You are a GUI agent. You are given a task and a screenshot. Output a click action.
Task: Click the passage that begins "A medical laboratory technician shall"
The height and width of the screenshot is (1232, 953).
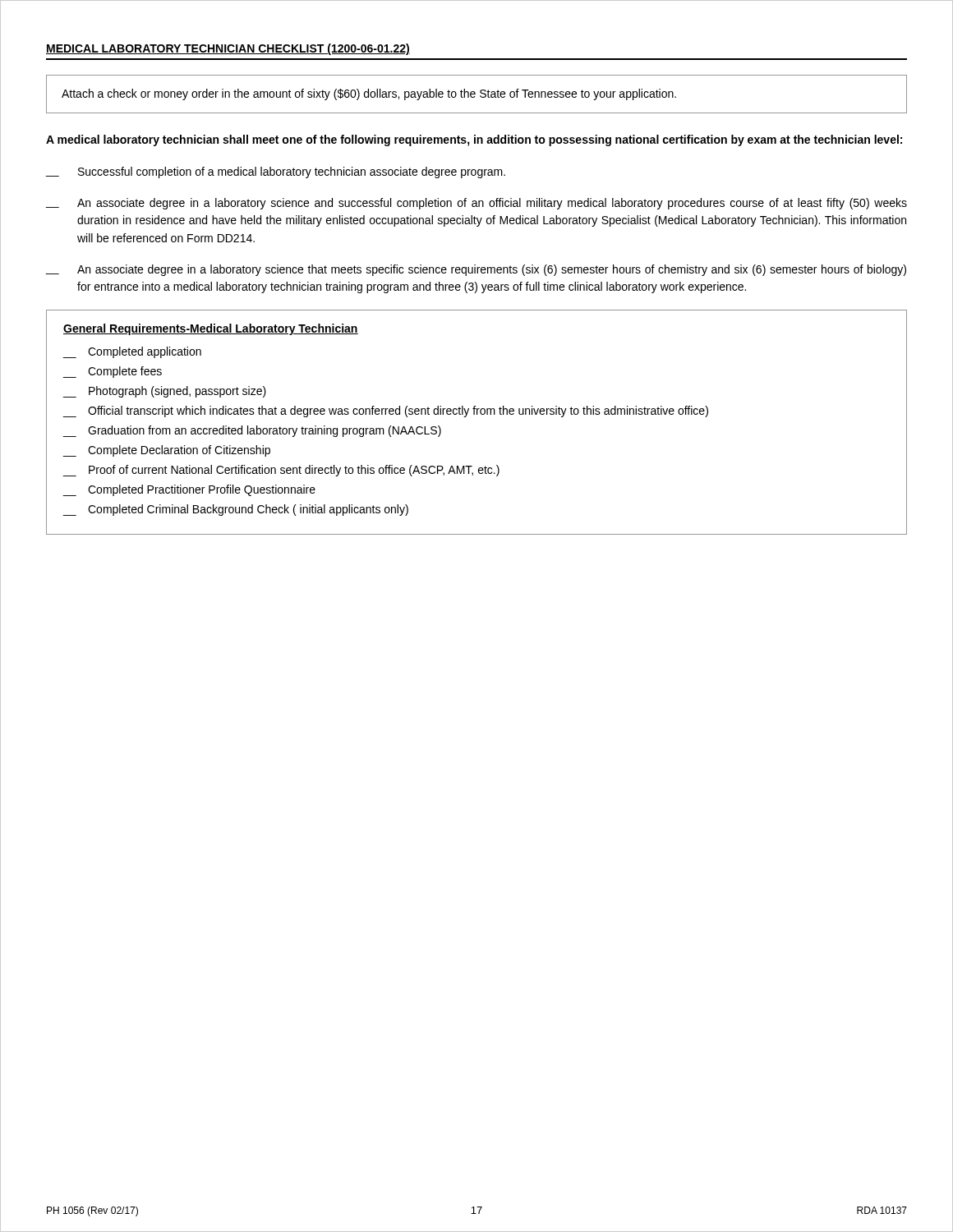click(x=475, y=140)
